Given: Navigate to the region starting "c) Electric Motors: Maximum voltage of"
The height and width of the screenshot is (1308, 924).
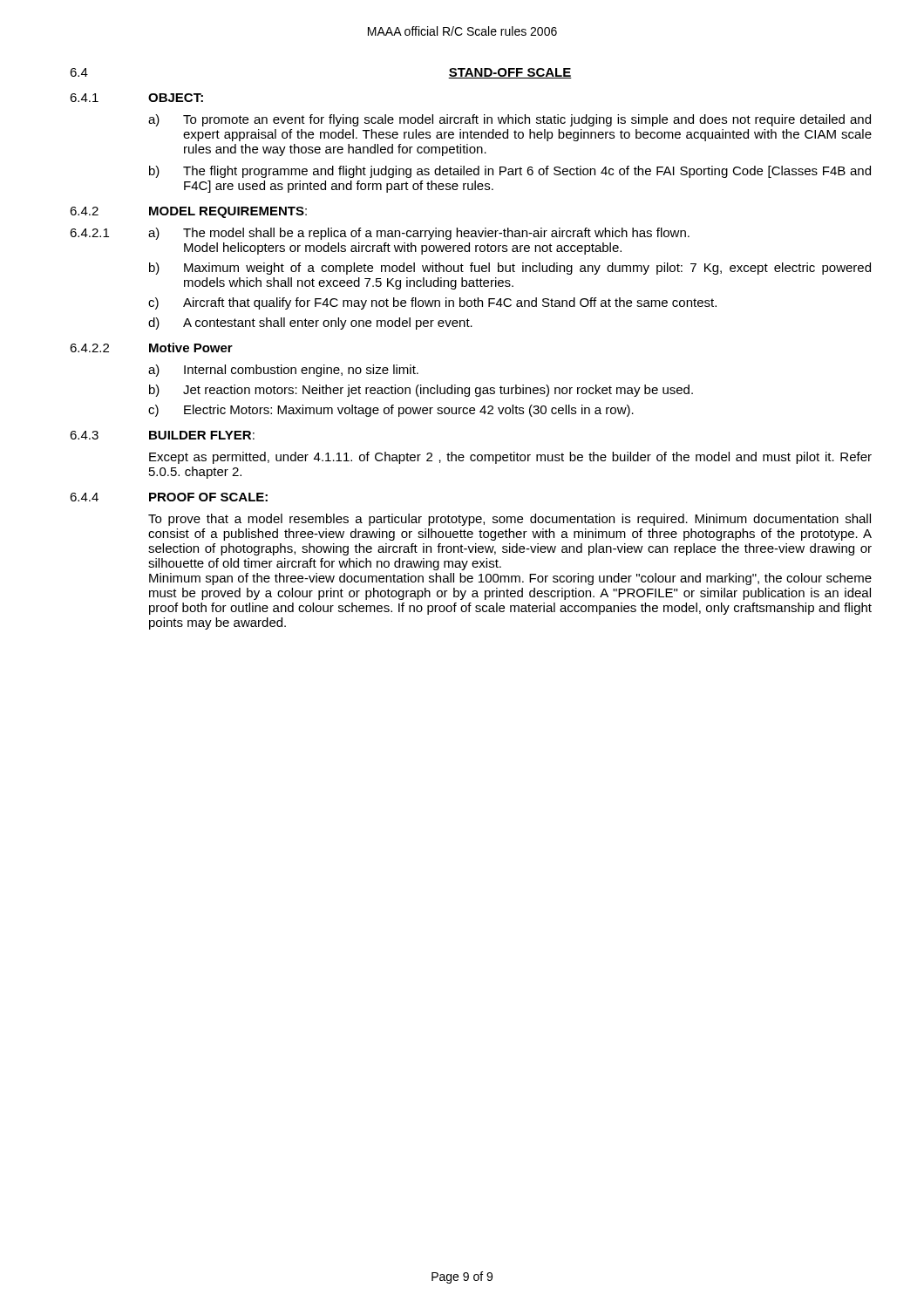Looking at the screenshot, I should click(x=510, y=409).
